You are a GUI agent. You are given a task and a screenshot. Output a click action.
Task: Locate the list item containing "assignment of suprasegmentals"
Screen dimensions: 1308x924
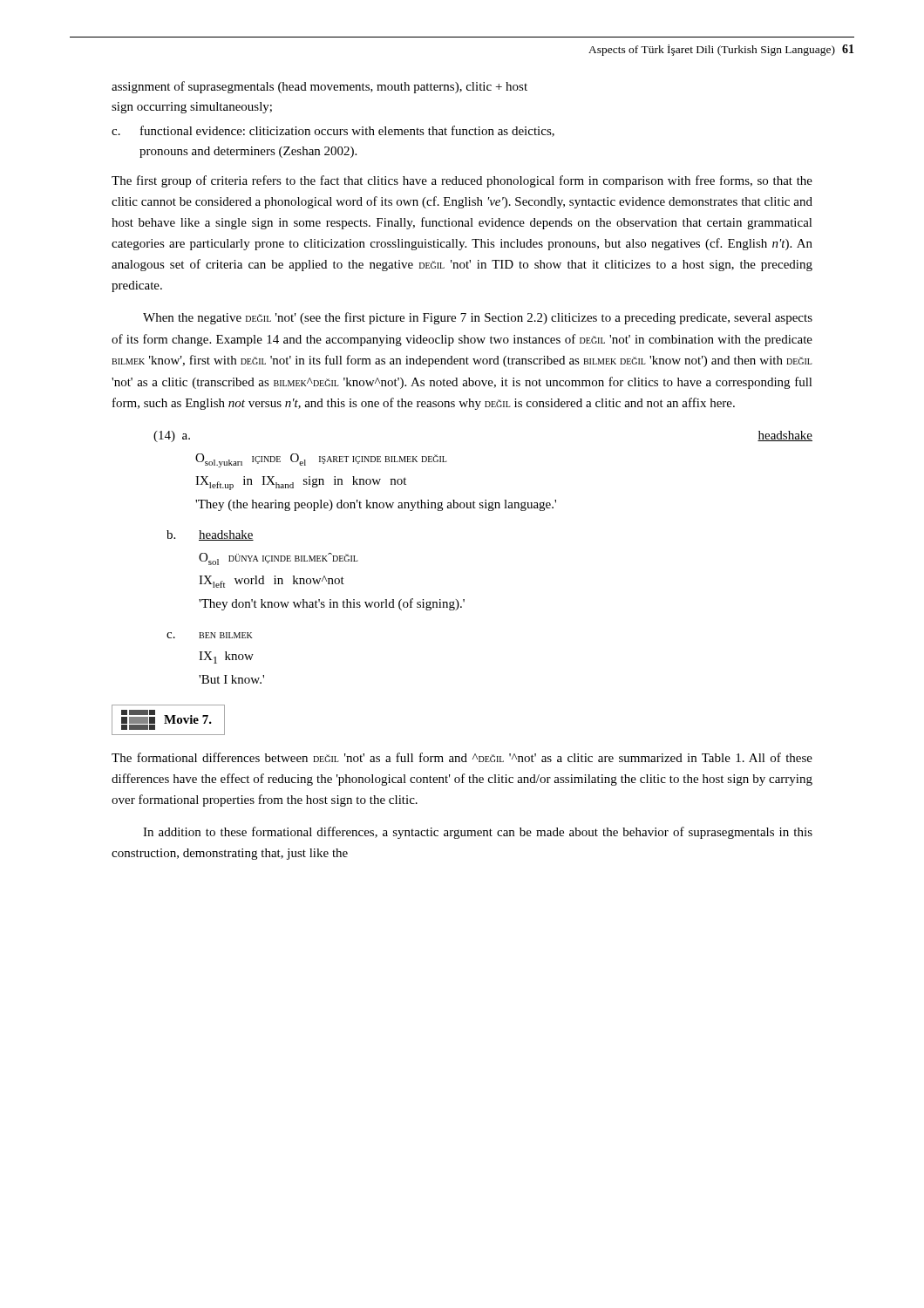click(462, 97)
